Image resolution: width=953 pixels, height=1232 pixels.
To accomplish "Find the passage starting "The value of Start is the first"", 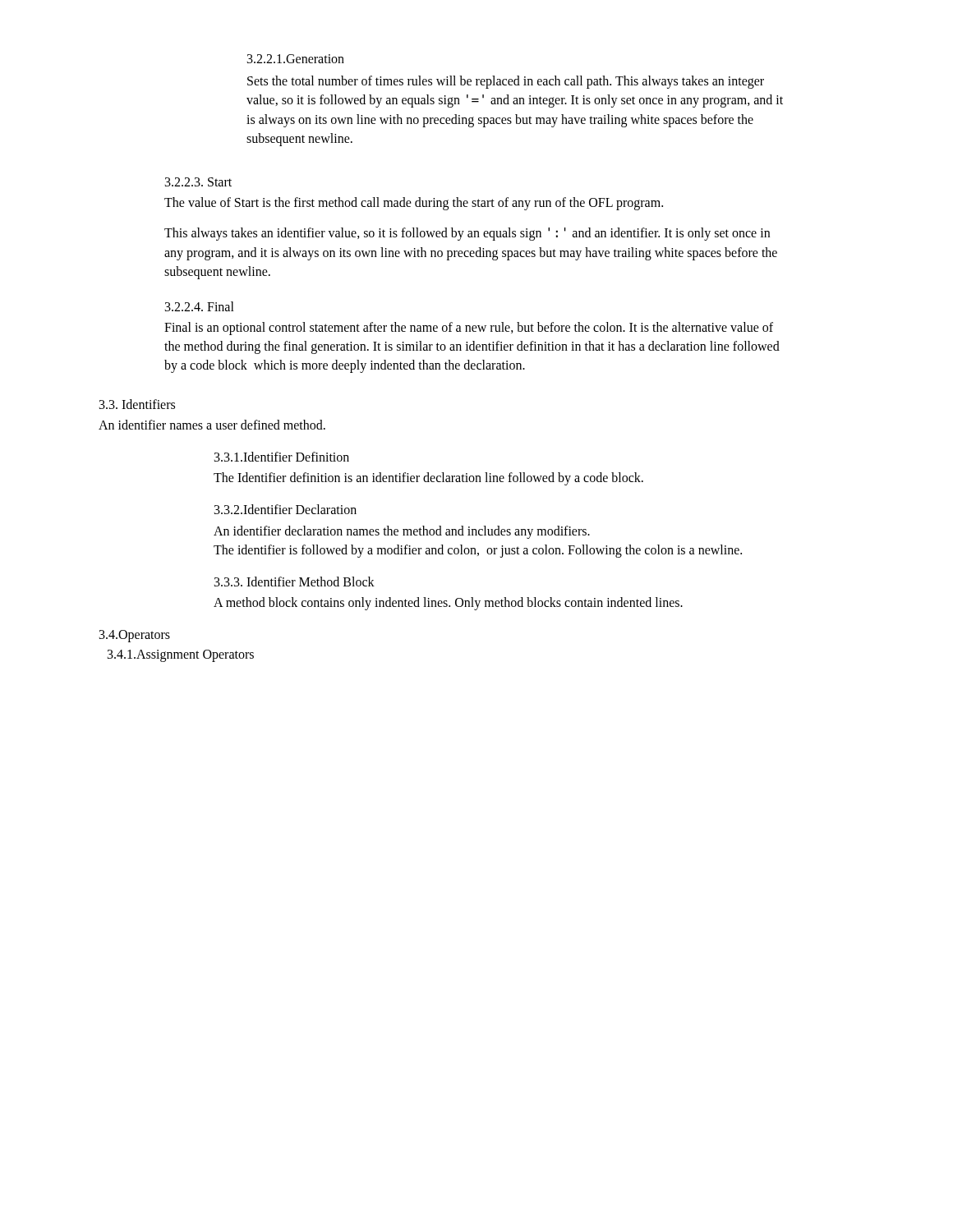I will click(x=476, y=203).
